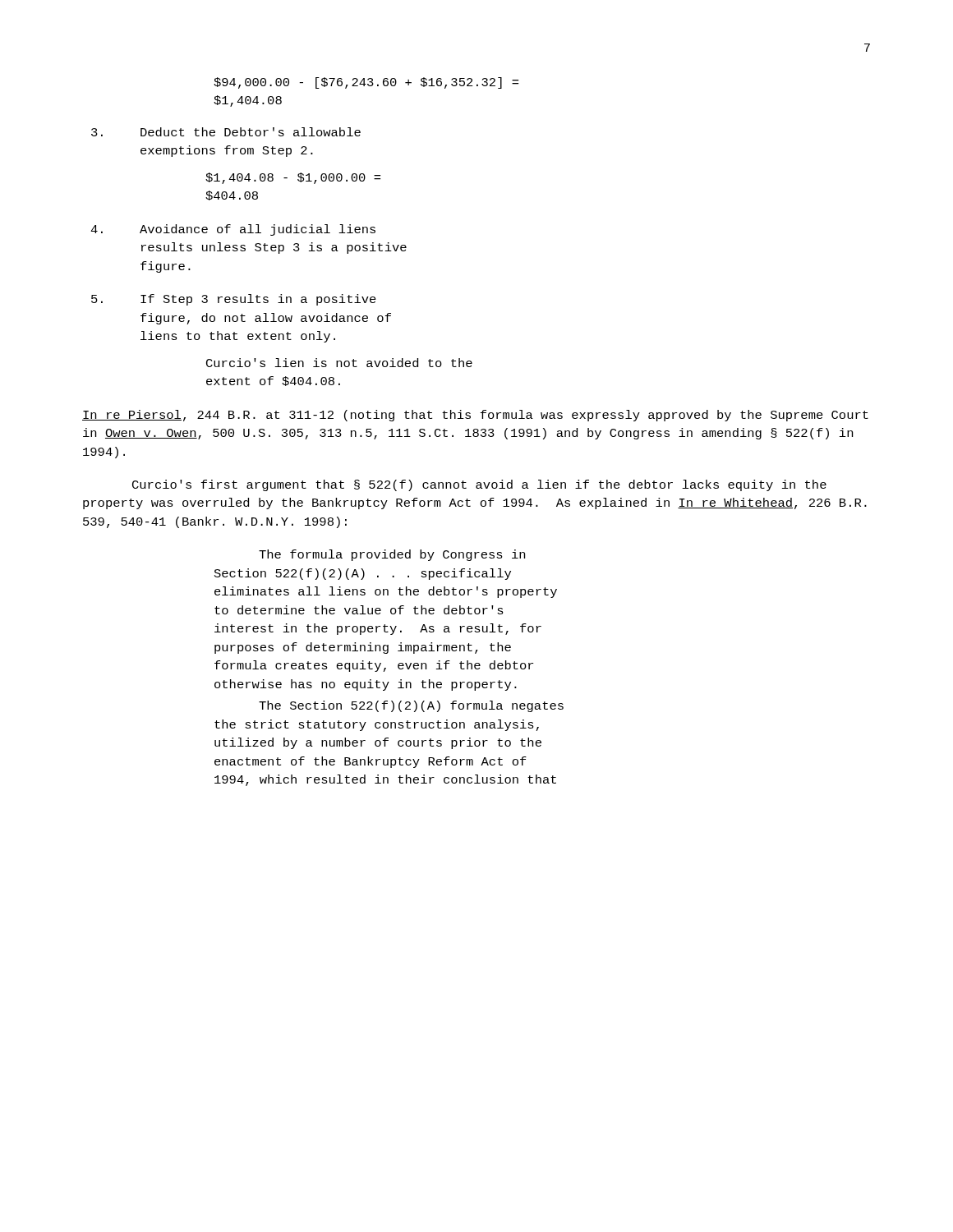The image size is (953, 1232).
Task: Find the element starting "The formula provided"
Action: point(518,668)
